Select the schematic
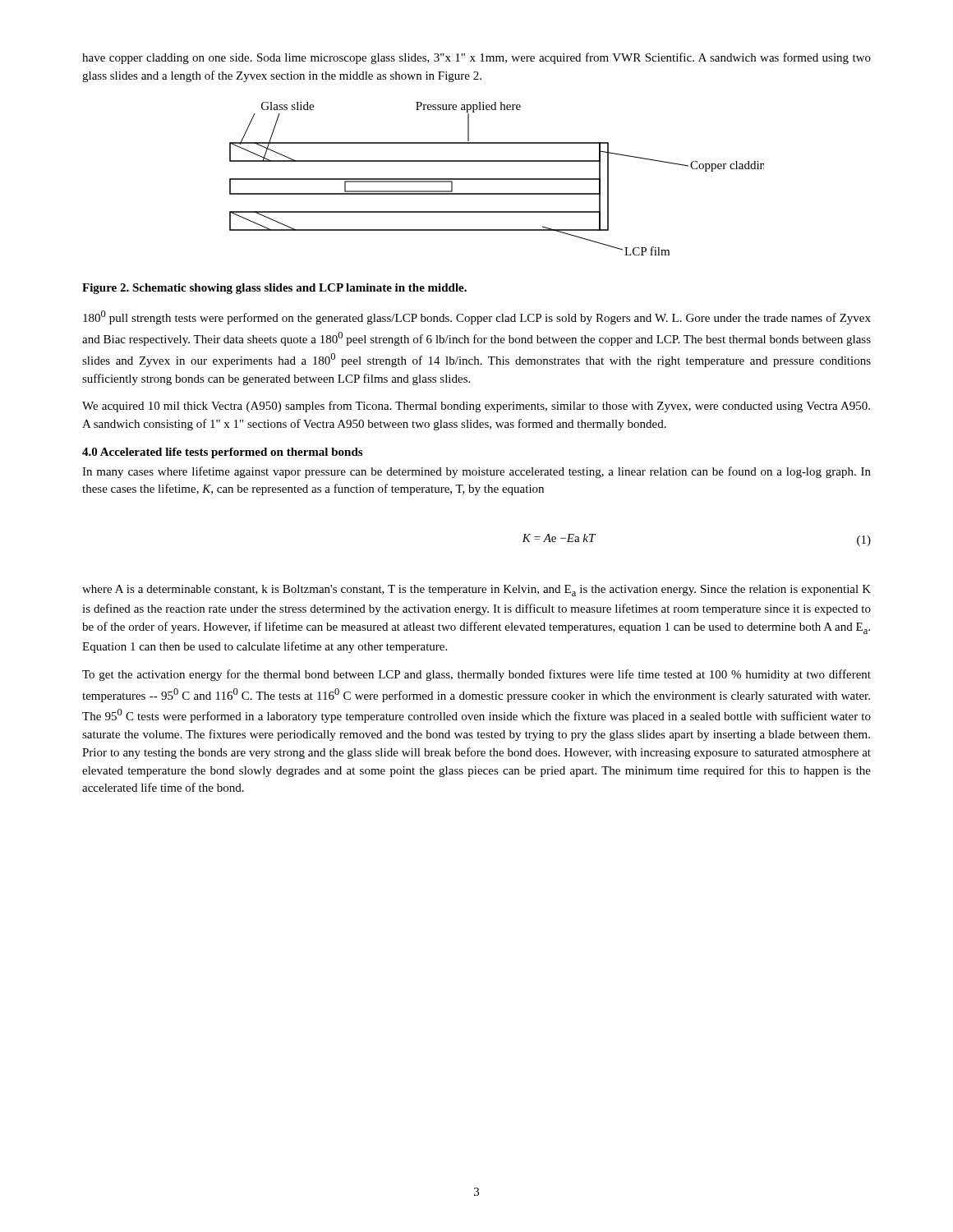 476,185
